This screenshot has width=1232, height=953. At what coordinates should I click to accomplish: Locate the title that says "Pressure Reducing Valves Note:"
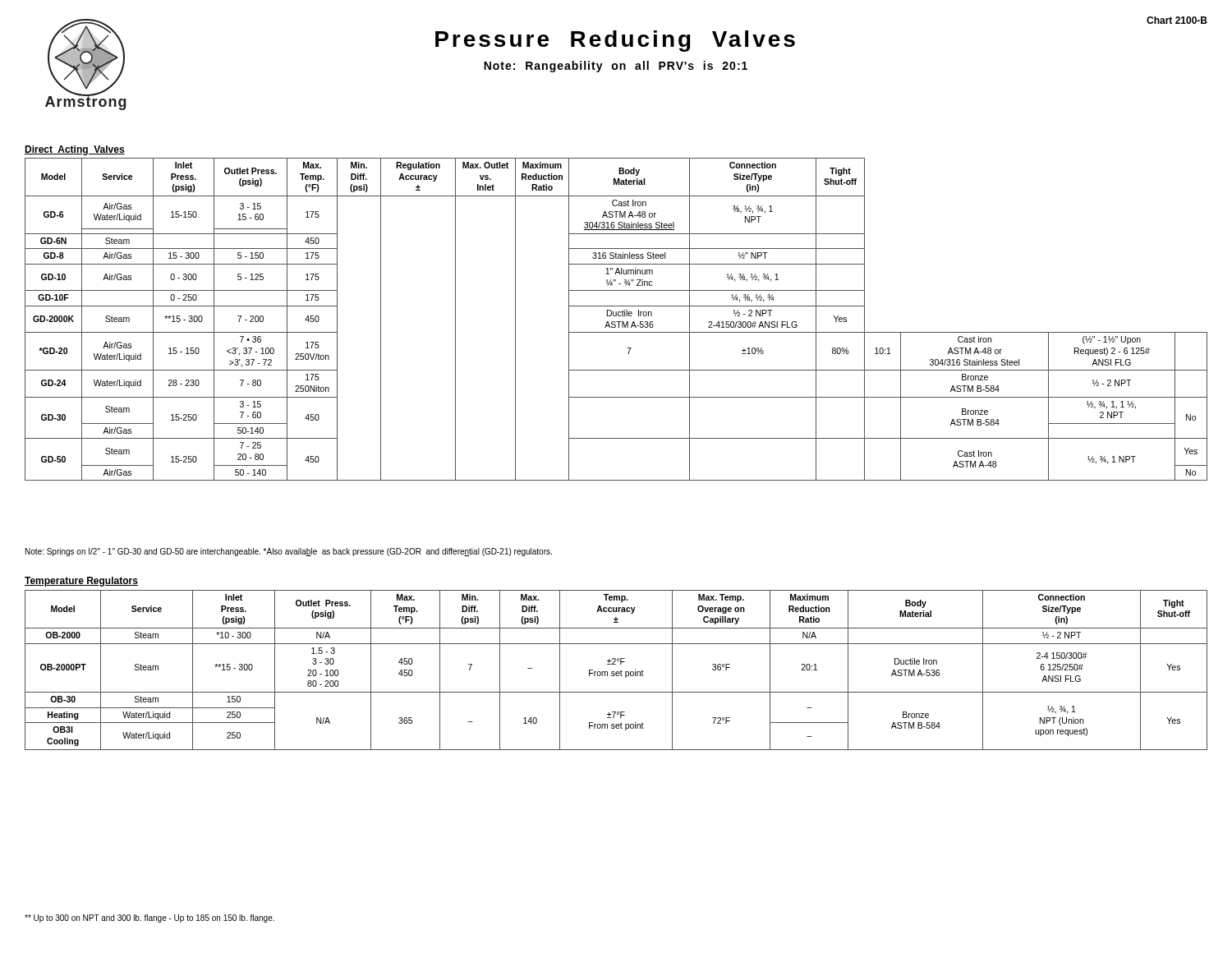(616, 49)
